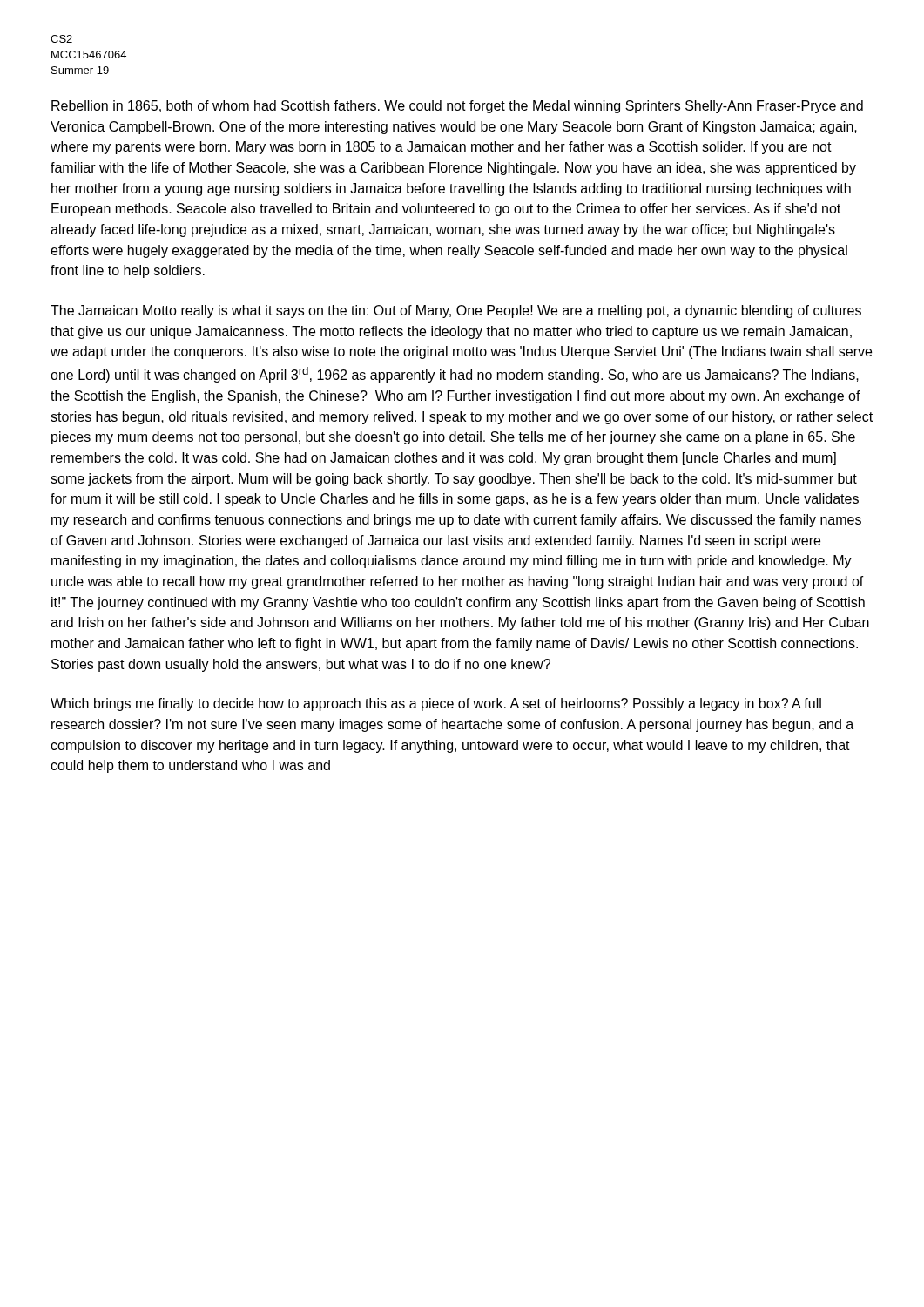The width and height of the screenshot is (924, 1307).
Task: Select the region starting "Which brings me"
Action: pyautogui.click(x=452, y=735)
